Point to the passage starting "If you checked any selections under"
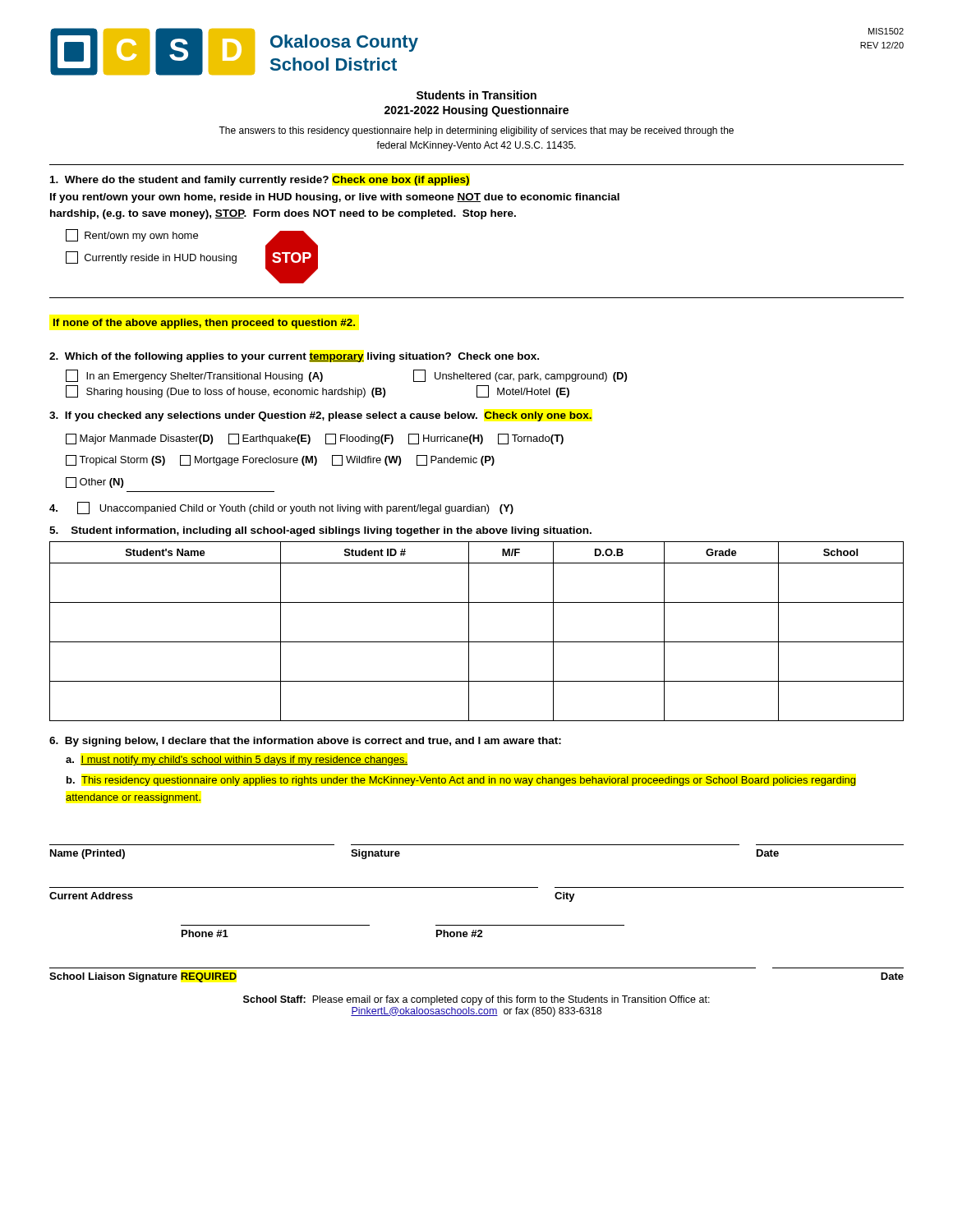Image resolution: width=953 pixels, height=1232 pixels. [x=476, y=450]
